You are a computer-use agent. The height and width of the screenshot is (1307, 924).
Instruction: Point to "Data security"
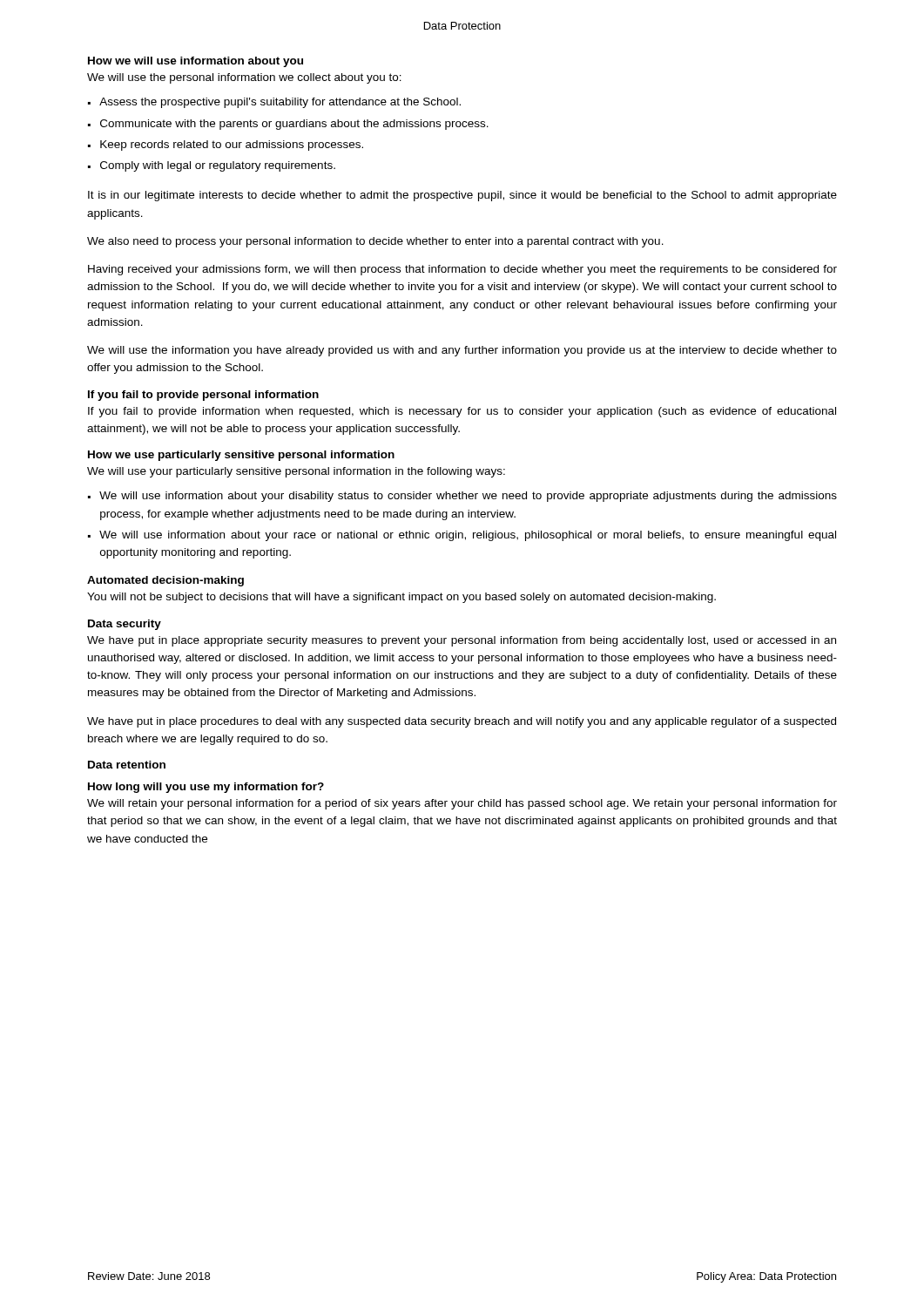[124, 623]
